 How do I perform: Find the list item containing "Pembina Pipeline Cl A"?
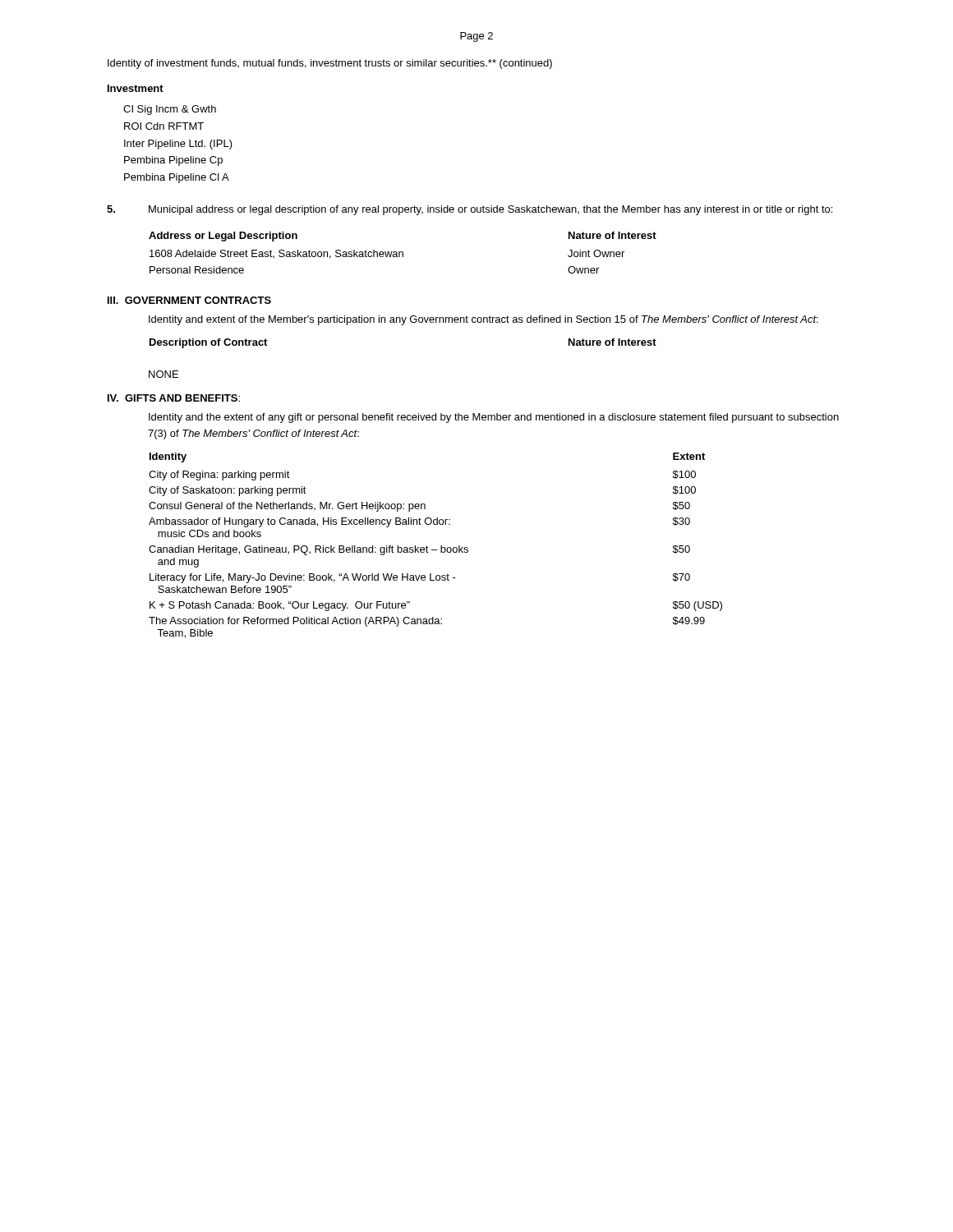(176, 177)
